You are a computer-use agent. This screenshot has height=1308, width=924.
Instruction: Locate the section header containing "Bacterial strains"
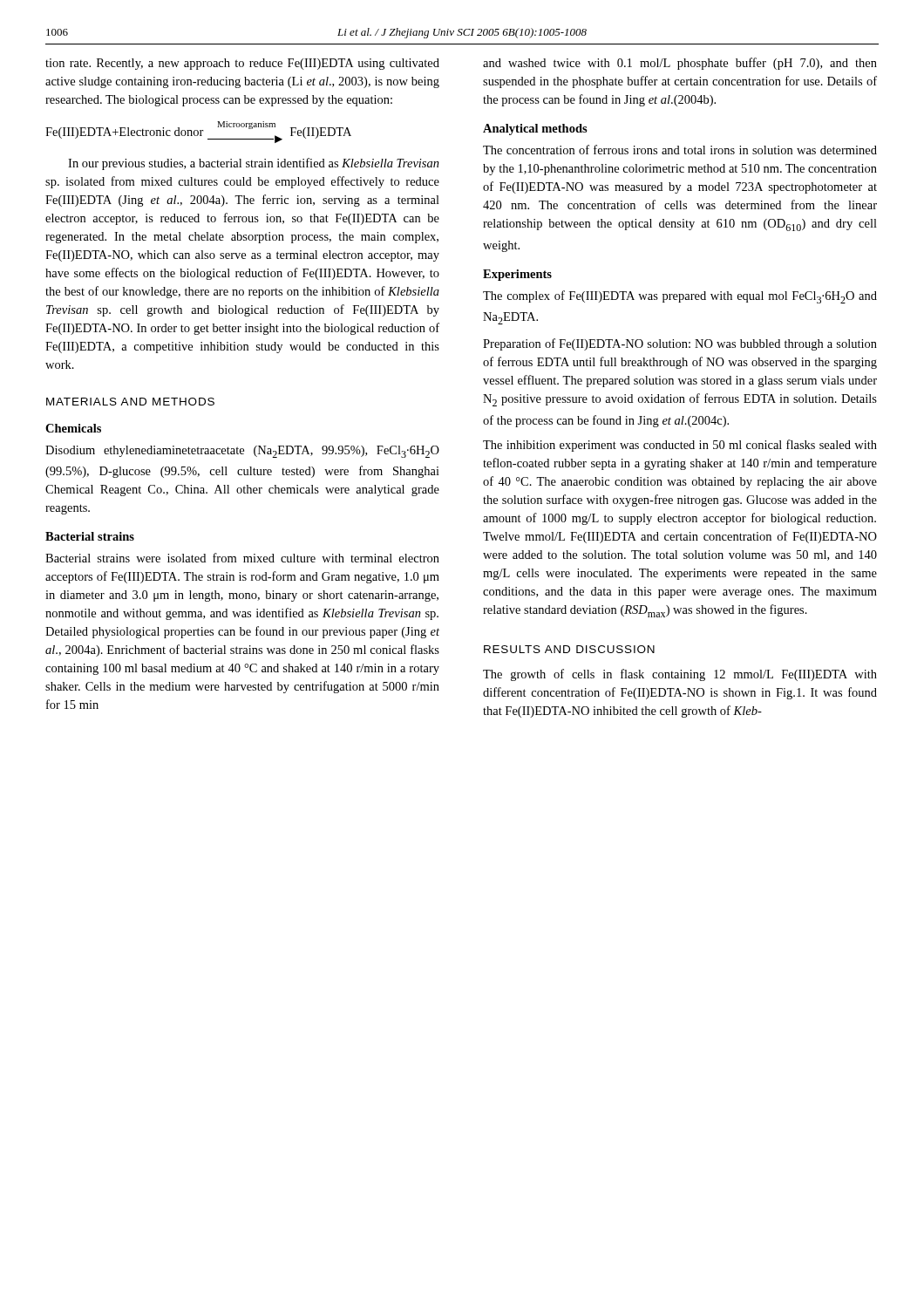[x=90, y=536]
